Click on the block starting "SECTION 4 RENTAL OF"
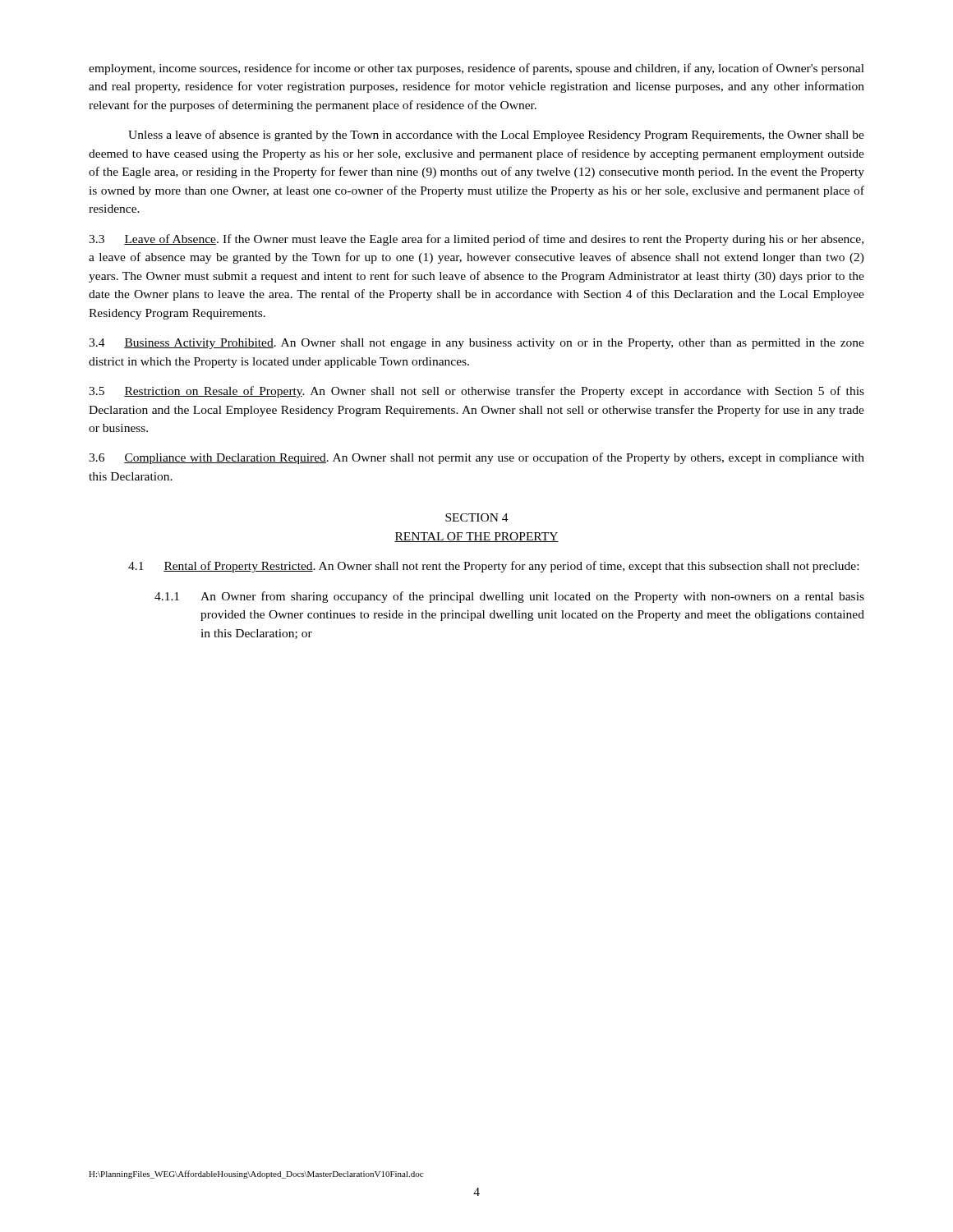Screen dimensions: 1232x953 click(476, 527)
